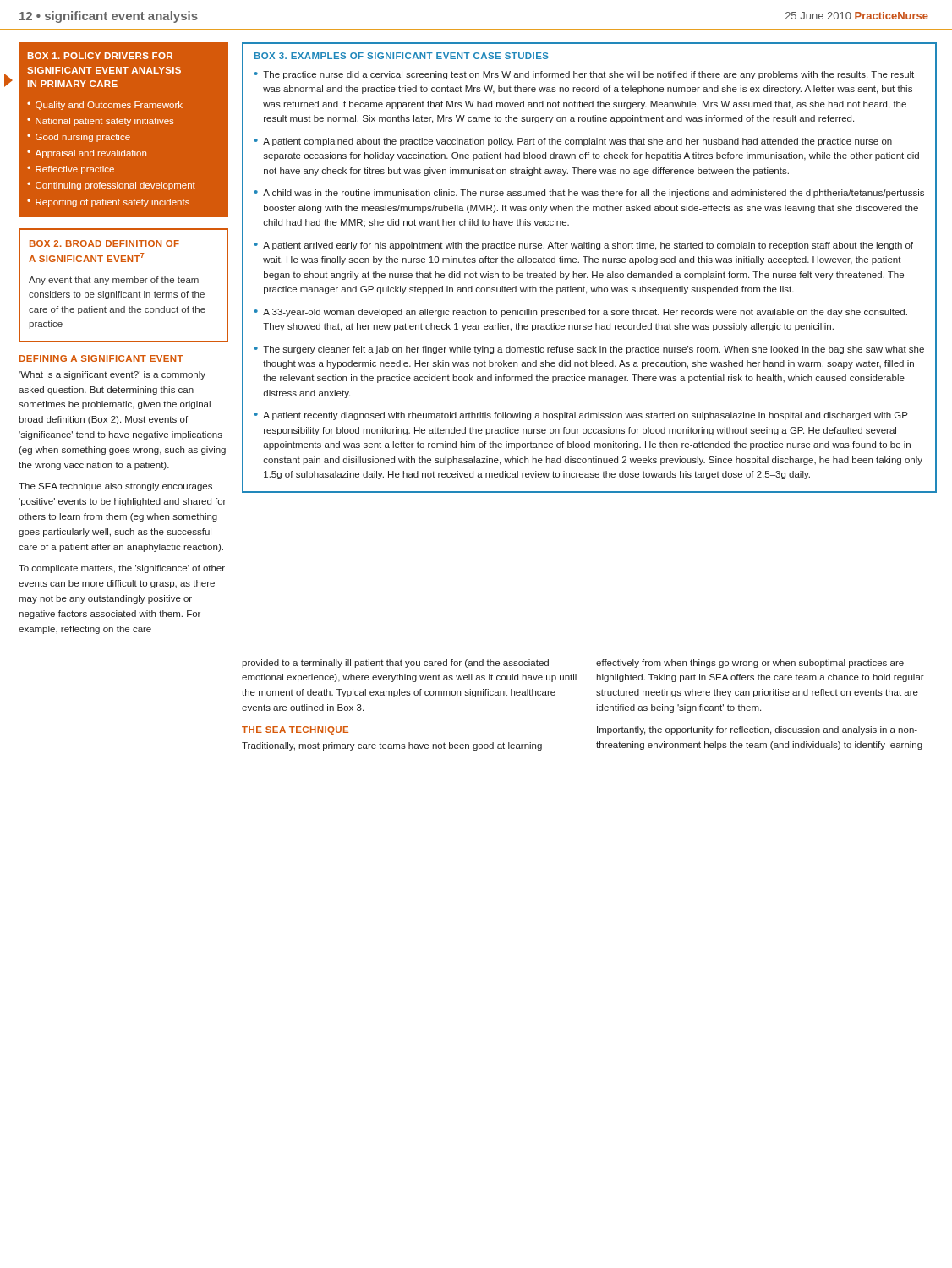Image resolution: width=952 pixels, height=1268 pixels.
Task: Point to the block starting "• A patient complained about the practice"
Action: (x=589, y=156)
